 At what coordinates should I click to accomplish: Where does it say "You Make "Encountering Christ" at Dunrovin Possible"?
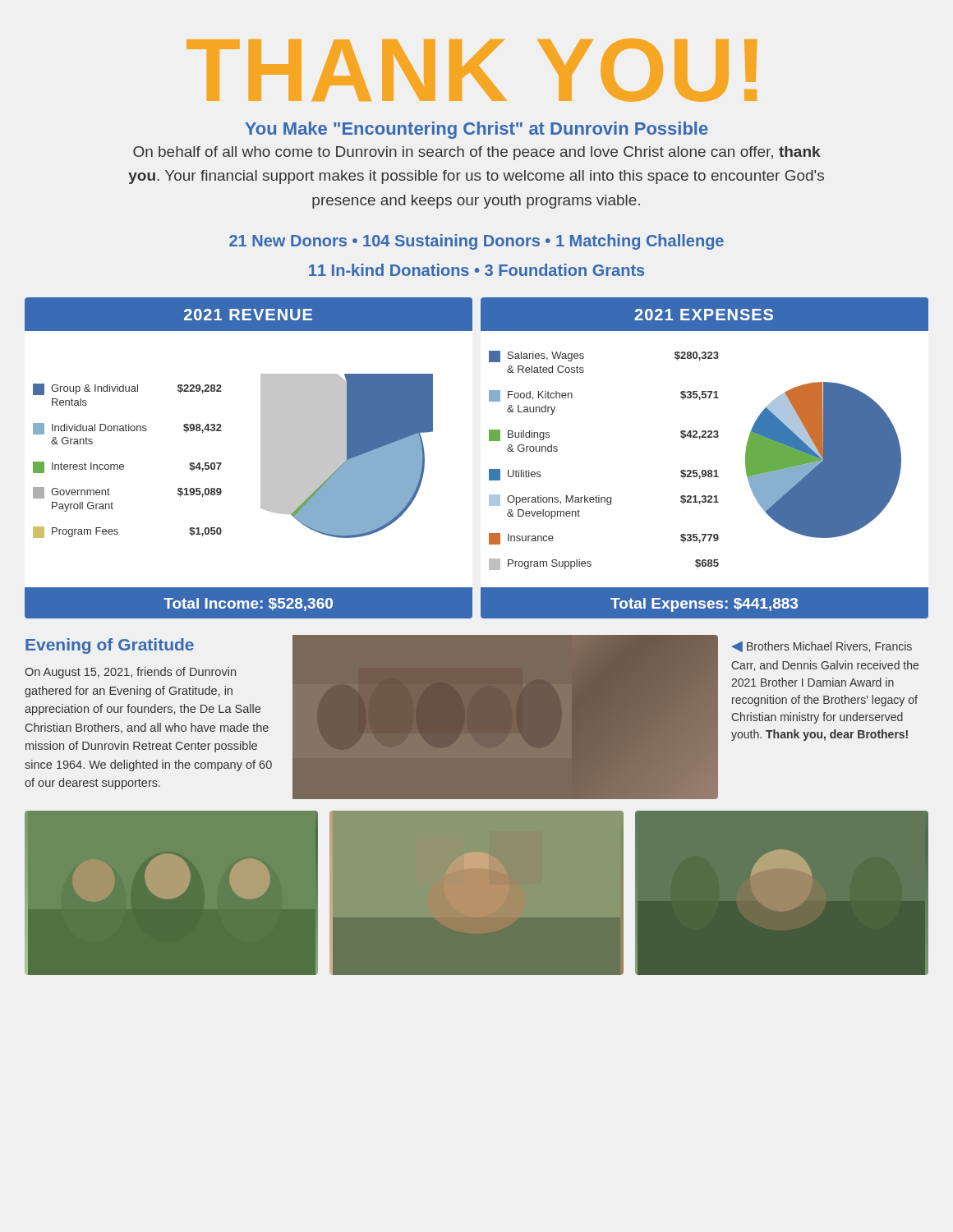476,129
